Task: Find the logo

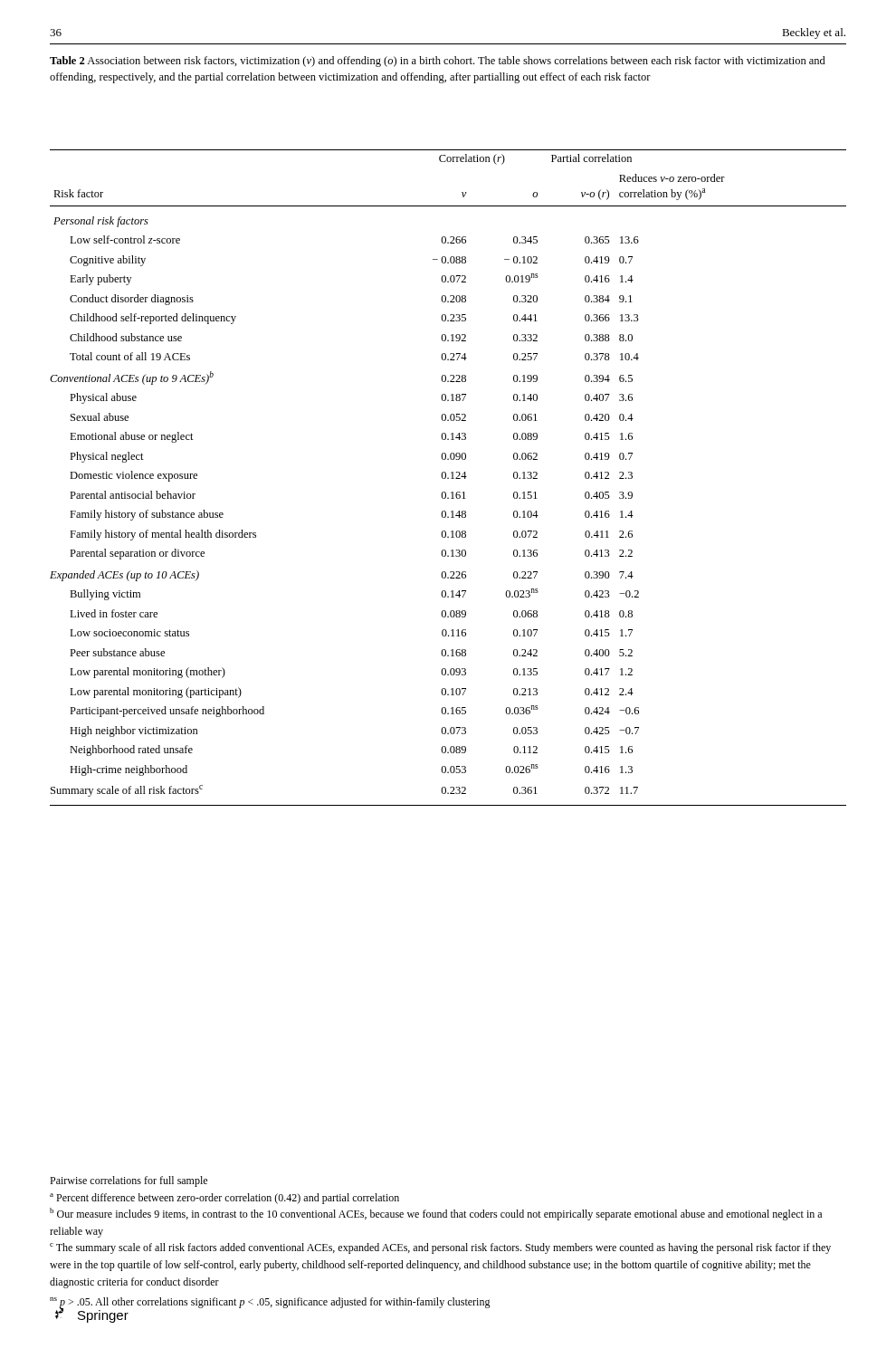Action: [91, 1315]
